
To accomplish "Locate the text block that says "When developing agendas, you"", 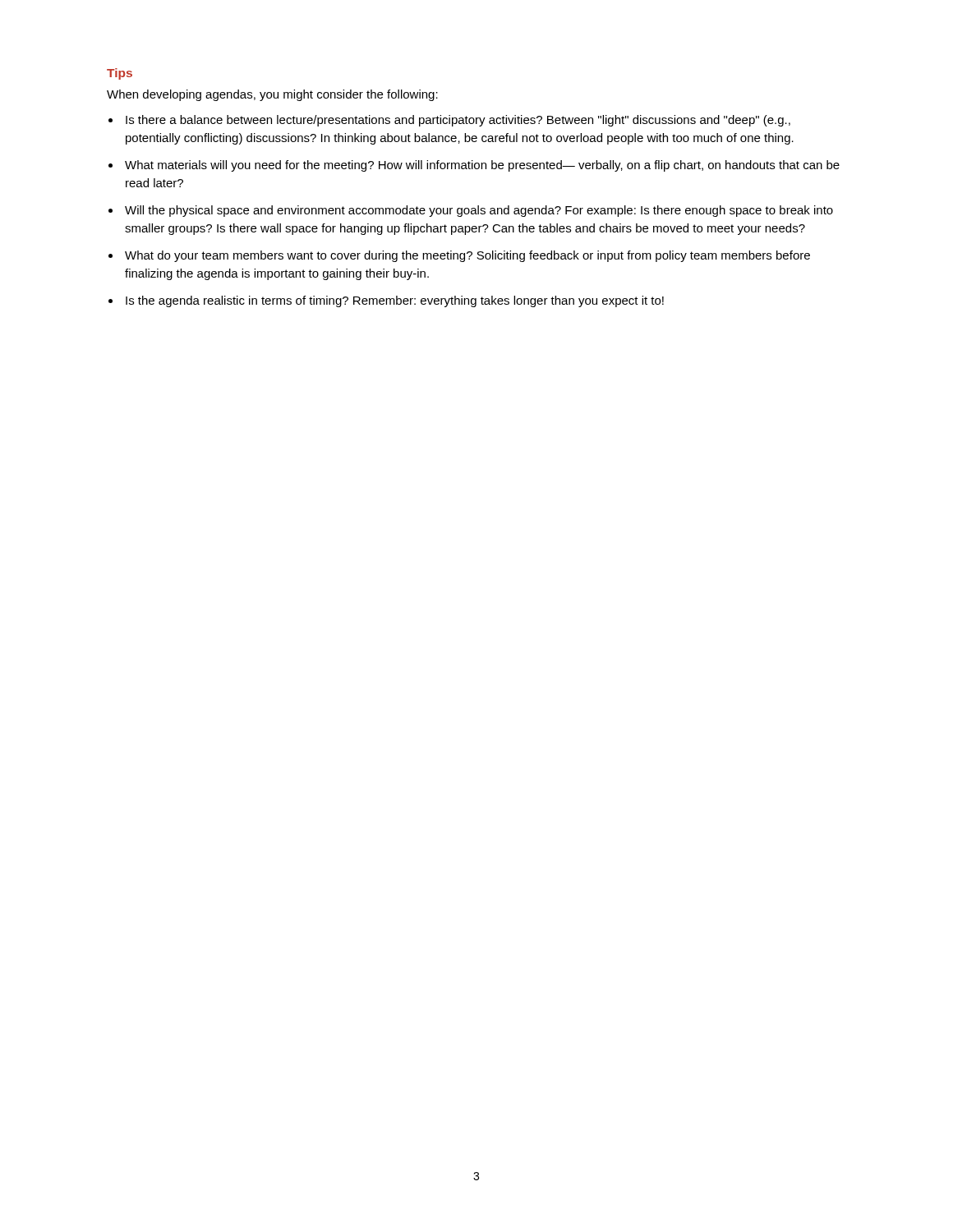I will point(273,94).
